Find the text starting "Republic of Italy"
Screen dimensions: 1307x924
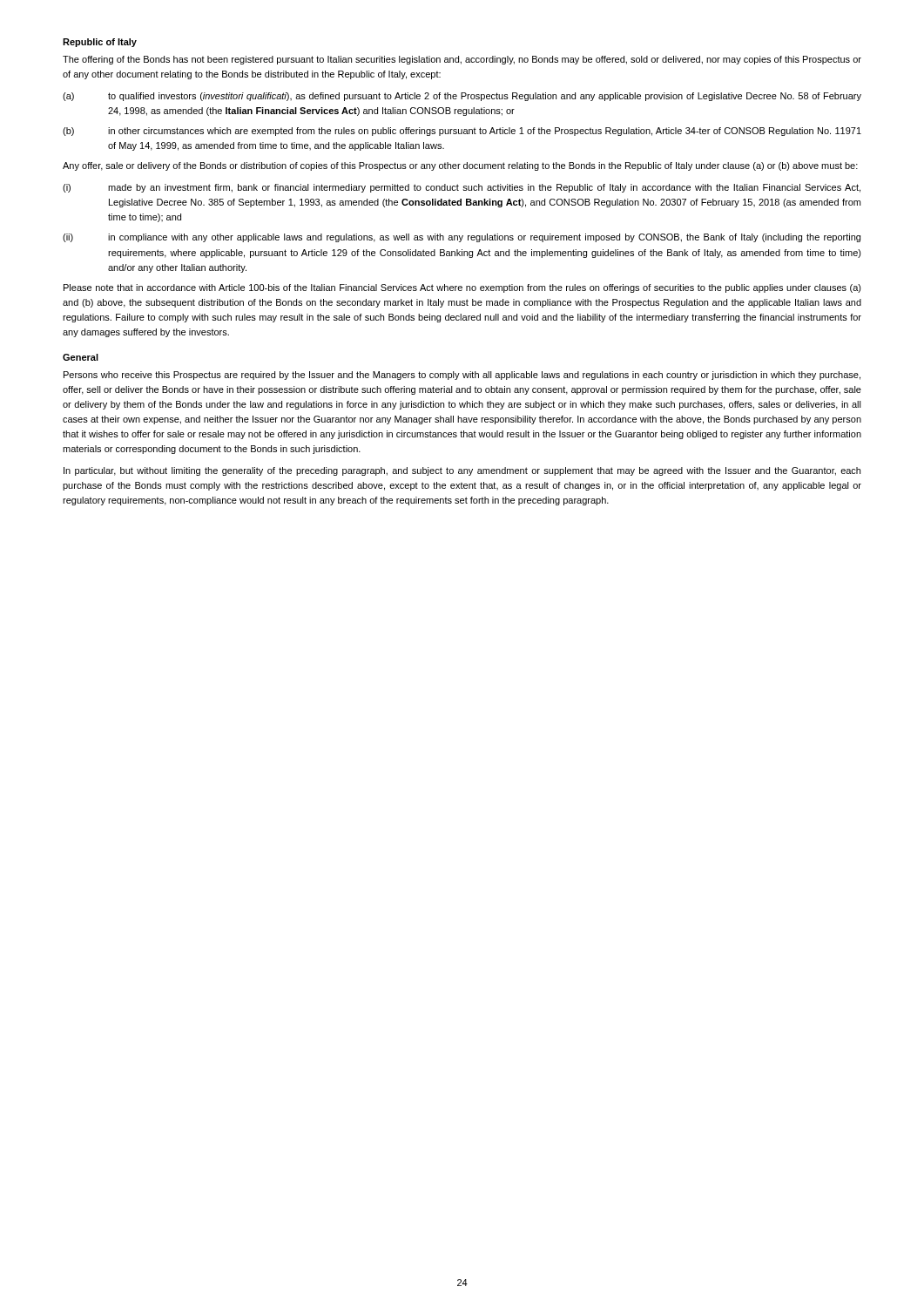tap(100, 42)
